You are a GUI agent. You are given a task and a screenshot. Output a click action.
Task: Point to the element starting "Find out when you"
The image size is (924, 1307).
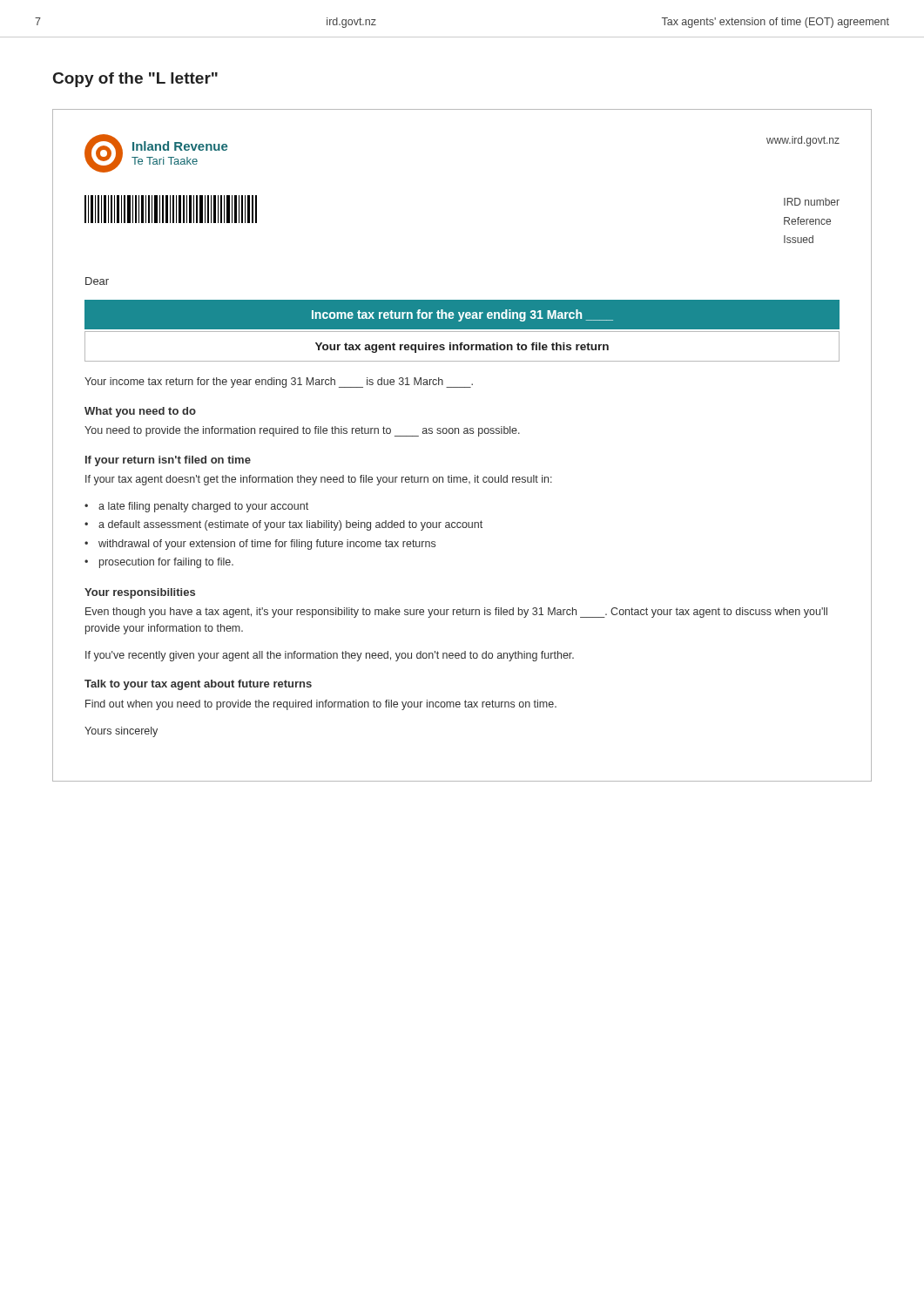[x=321, y=704]
